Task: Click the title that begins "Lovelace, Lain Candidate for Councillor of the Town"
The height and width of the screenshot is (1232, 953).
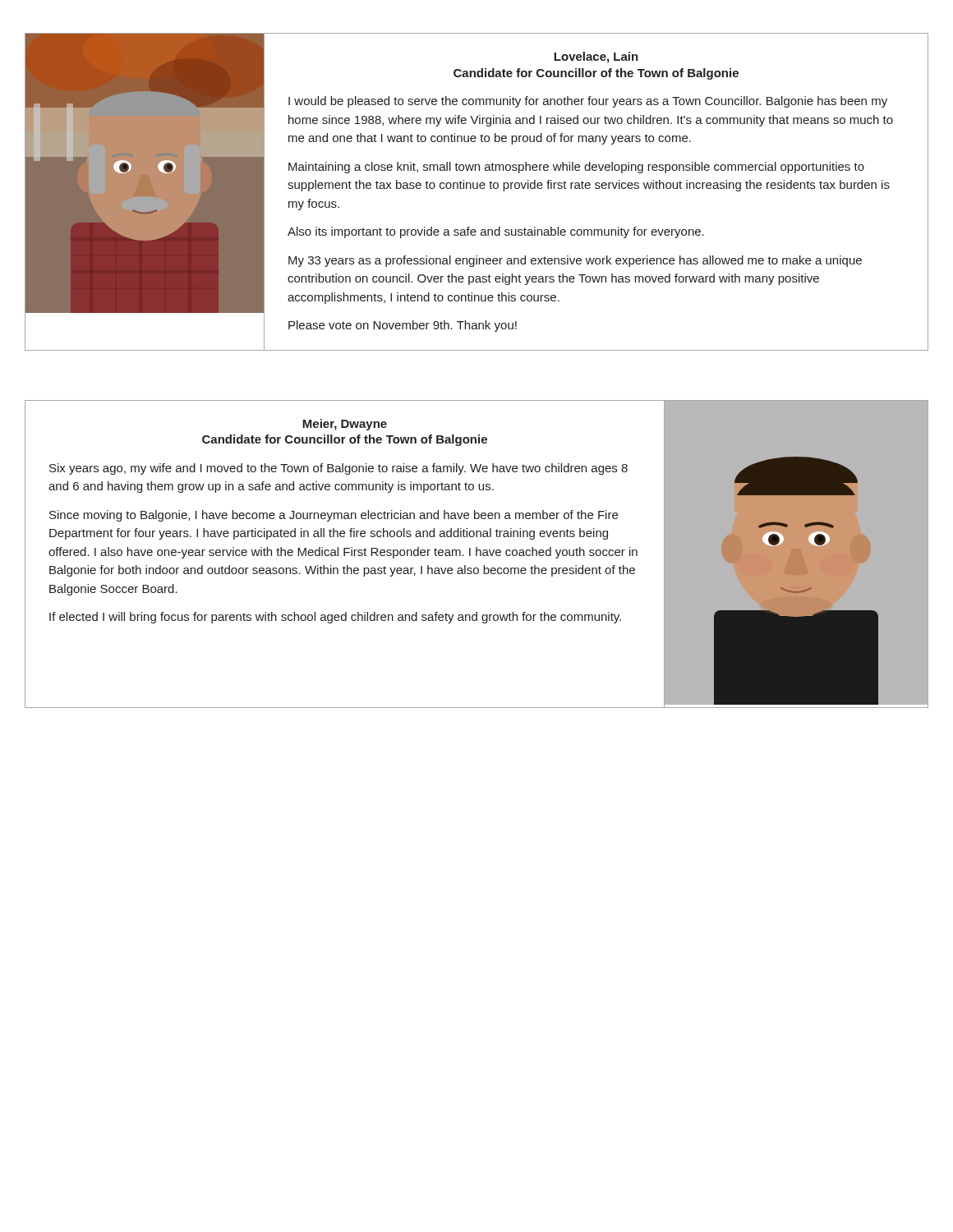Action: coord(596,192)
